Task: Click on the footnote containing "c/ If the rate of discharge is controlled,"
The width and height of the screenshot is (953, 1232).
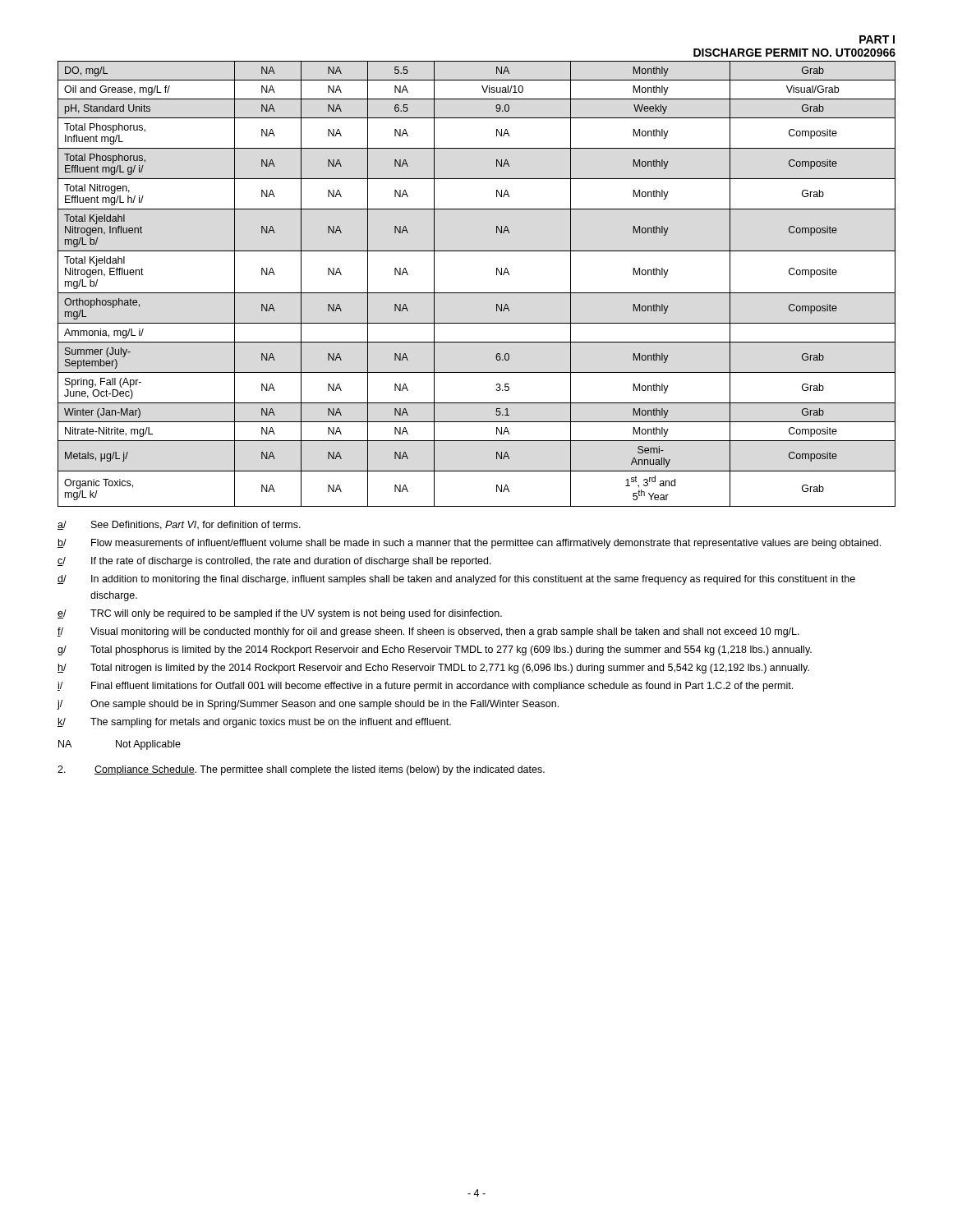Action: [476, 561]
